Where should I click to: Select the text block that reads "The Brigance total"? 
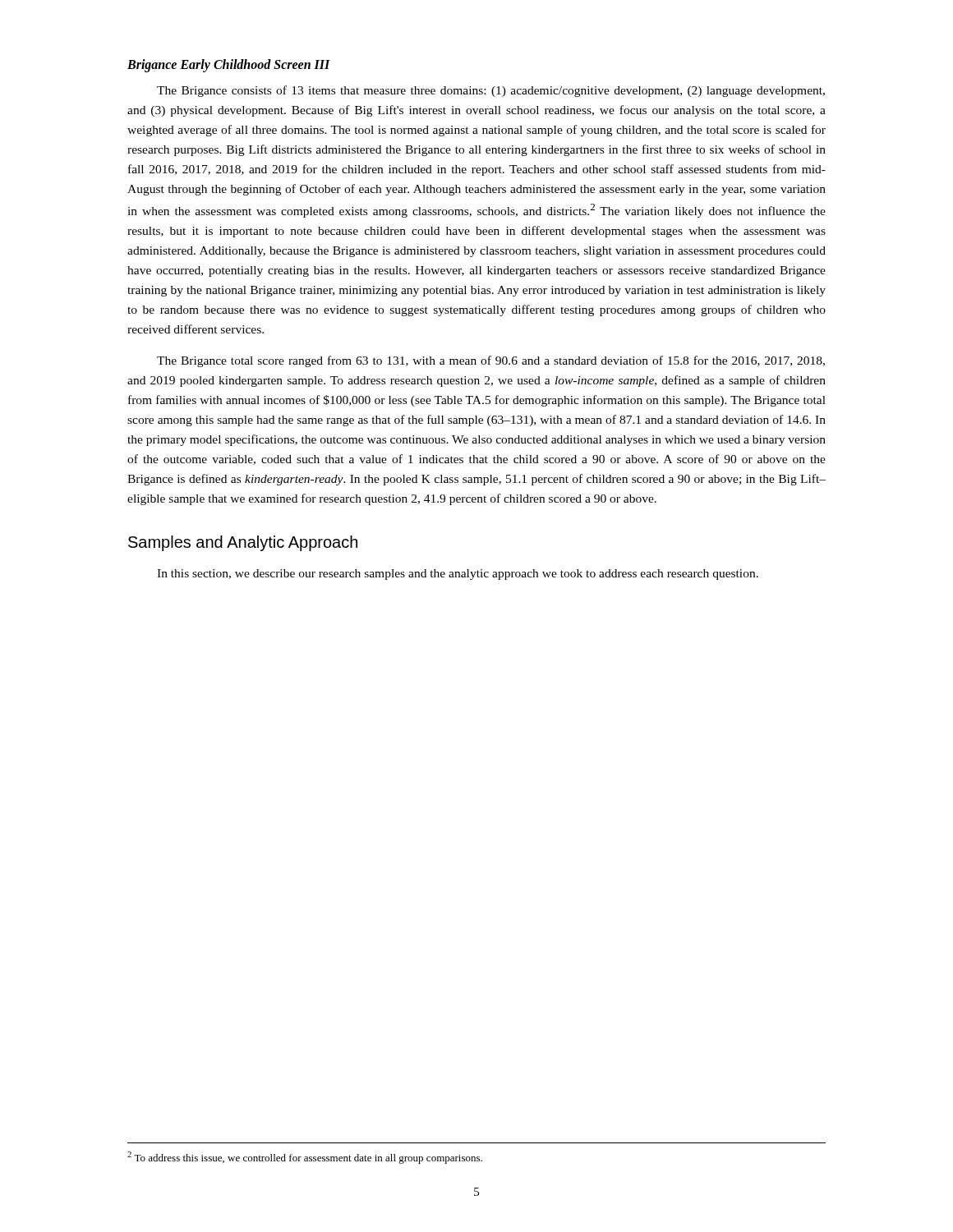pos(476,430)
